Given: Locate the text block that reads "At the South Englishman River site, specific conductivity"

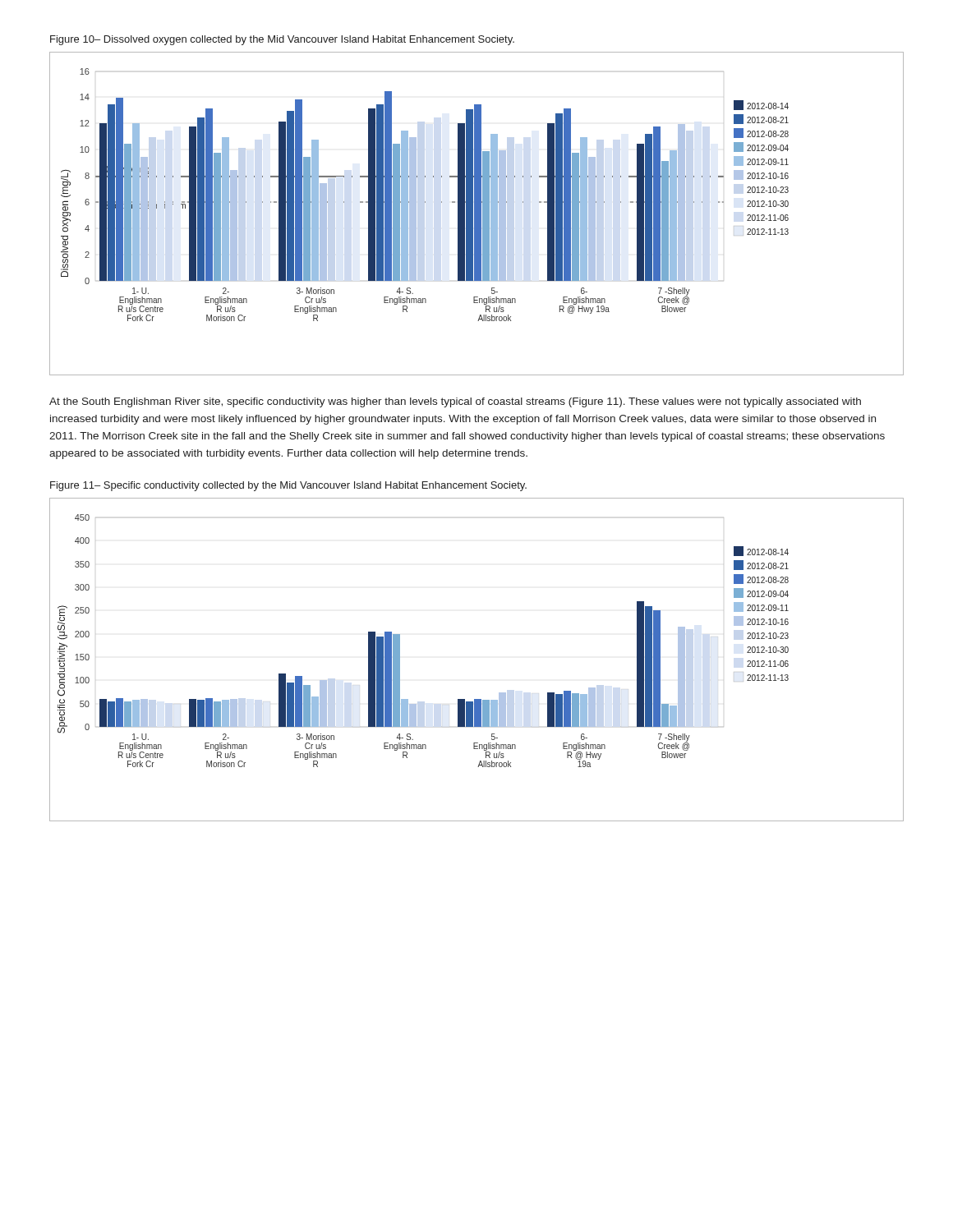Looking at the screenshot, I should click(467, 427).
